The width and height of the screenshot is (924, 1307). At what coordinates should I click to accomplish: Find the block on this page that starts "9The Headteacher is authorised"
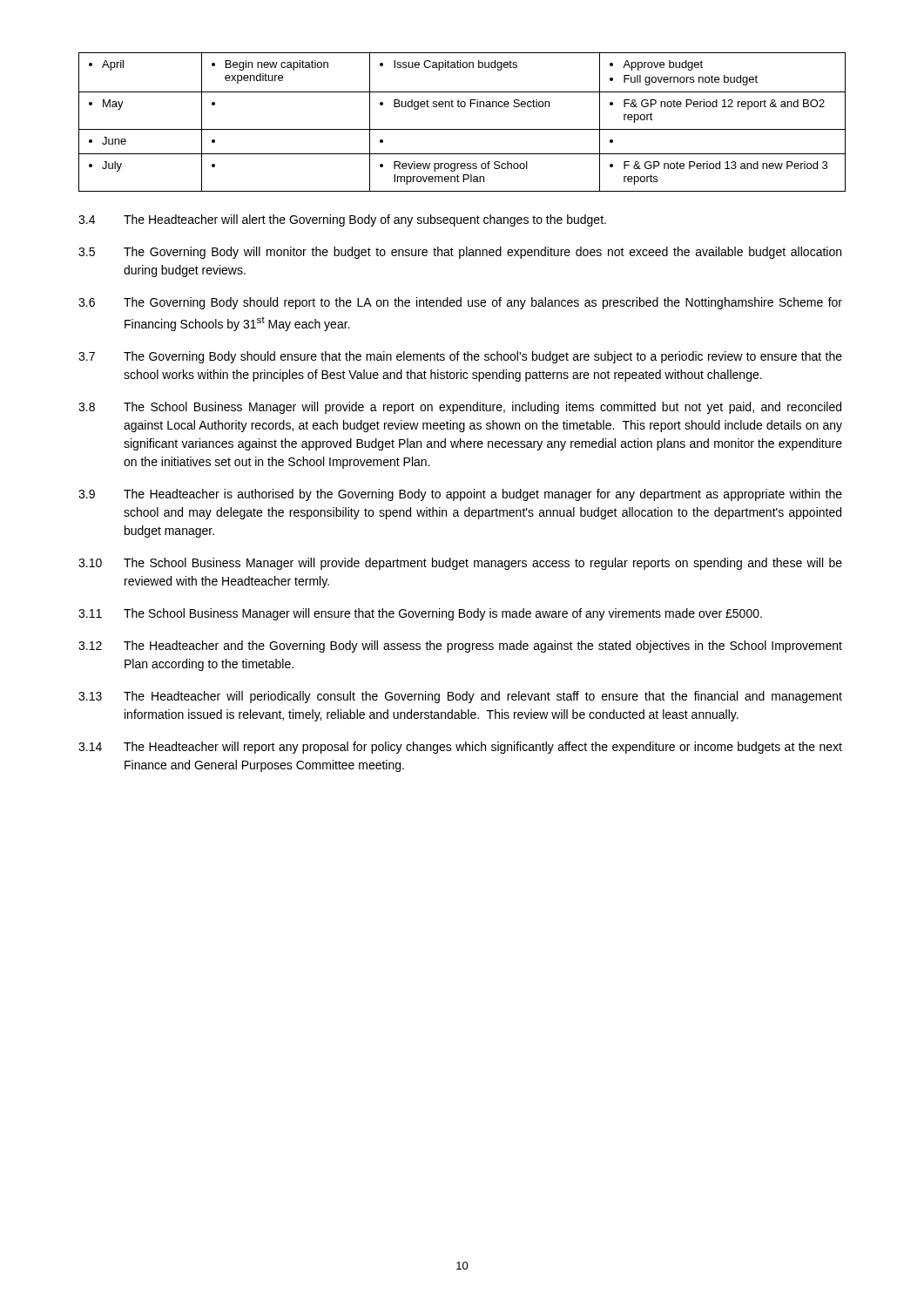[460, 512]
